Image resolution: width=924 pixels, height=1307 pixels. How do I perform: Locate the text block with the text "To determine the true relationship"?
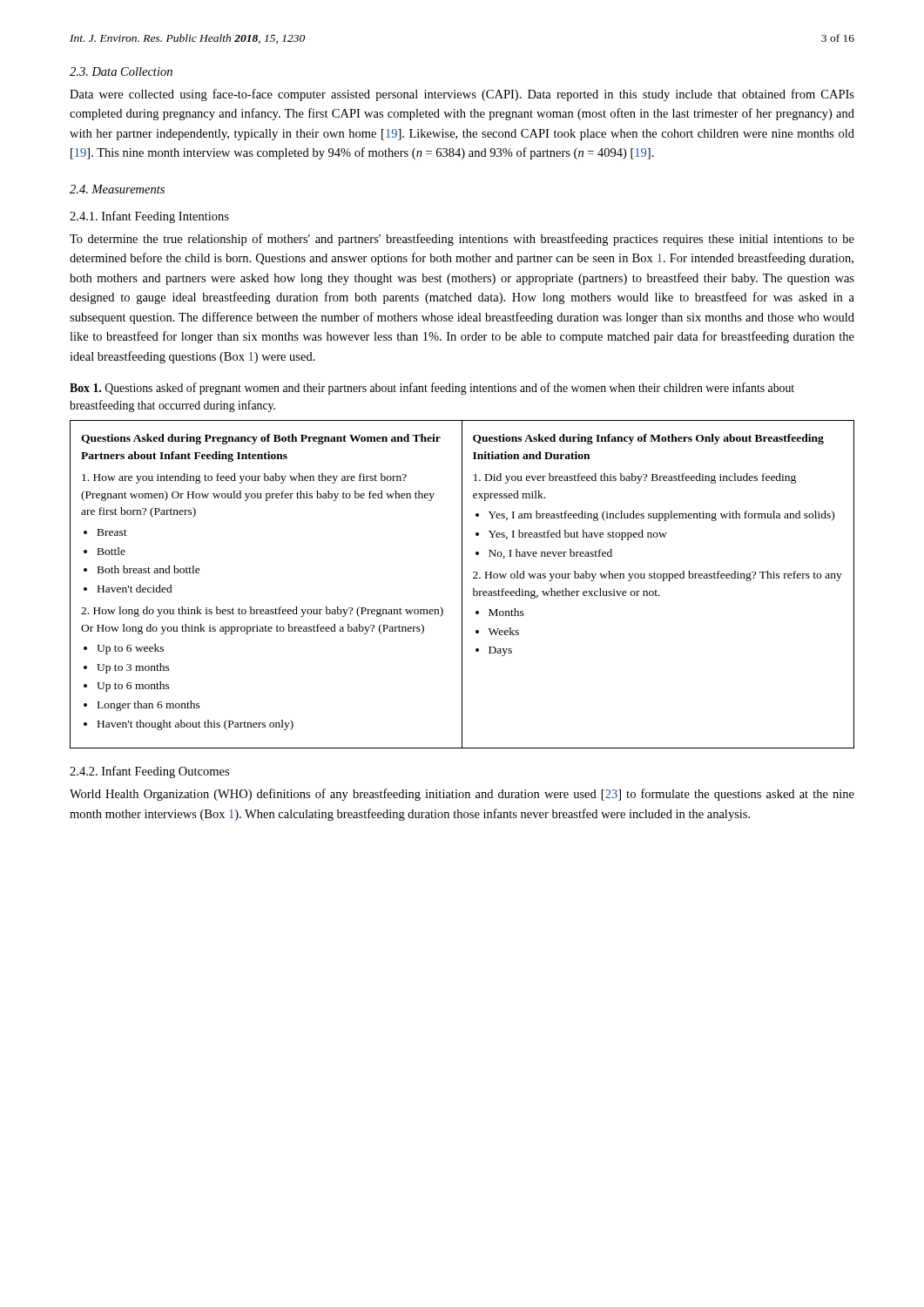pyautogui.click(x=462, y=297)
